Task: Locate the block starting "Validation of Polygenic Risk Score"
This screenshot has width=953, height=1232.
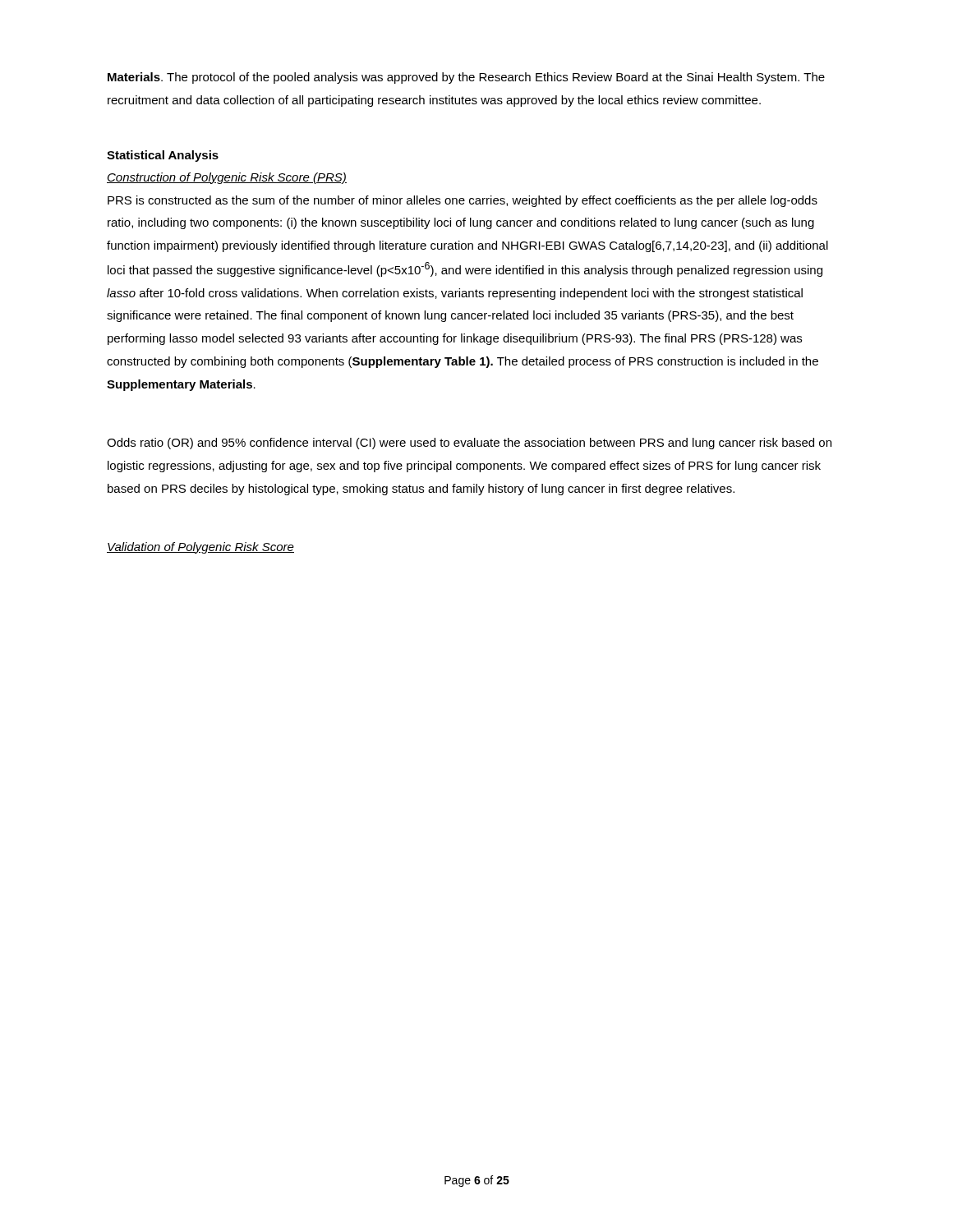Action: click(x=200, y=546)
